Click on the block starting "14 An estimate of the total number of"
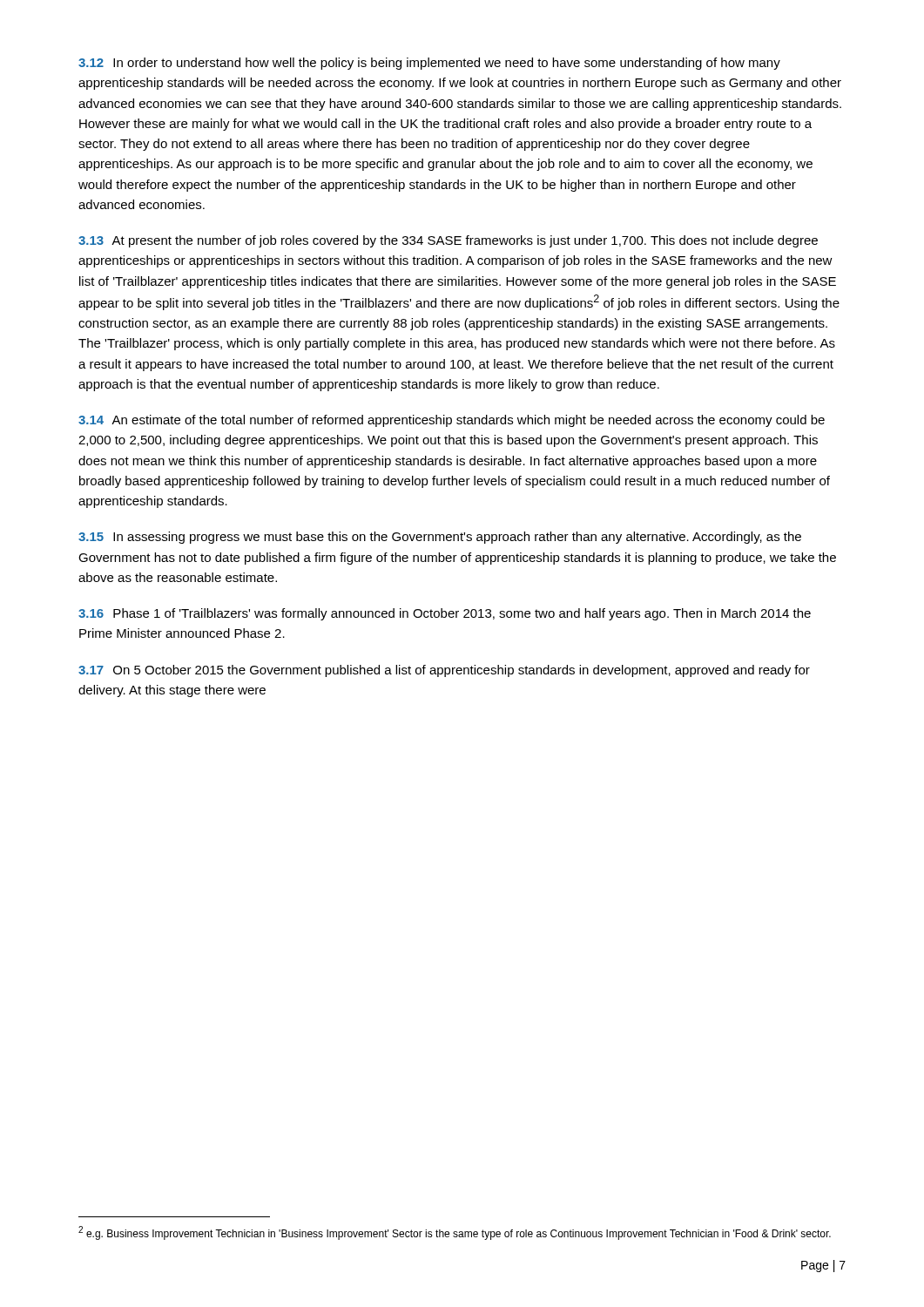The image size is (924, 1307). [x=454, y=460]
